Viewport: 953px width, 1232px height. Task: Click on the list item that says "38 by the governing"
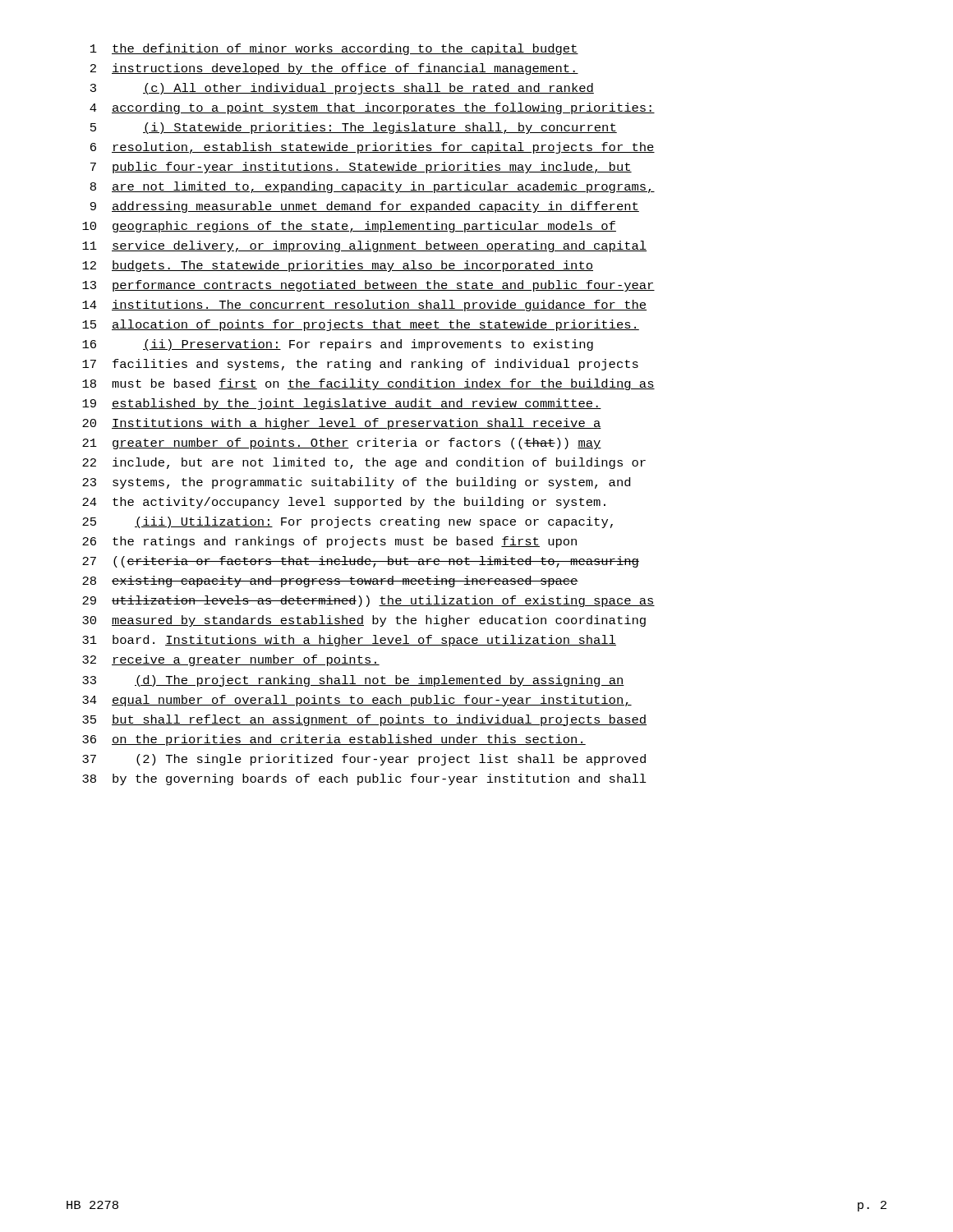click(476, 779)
